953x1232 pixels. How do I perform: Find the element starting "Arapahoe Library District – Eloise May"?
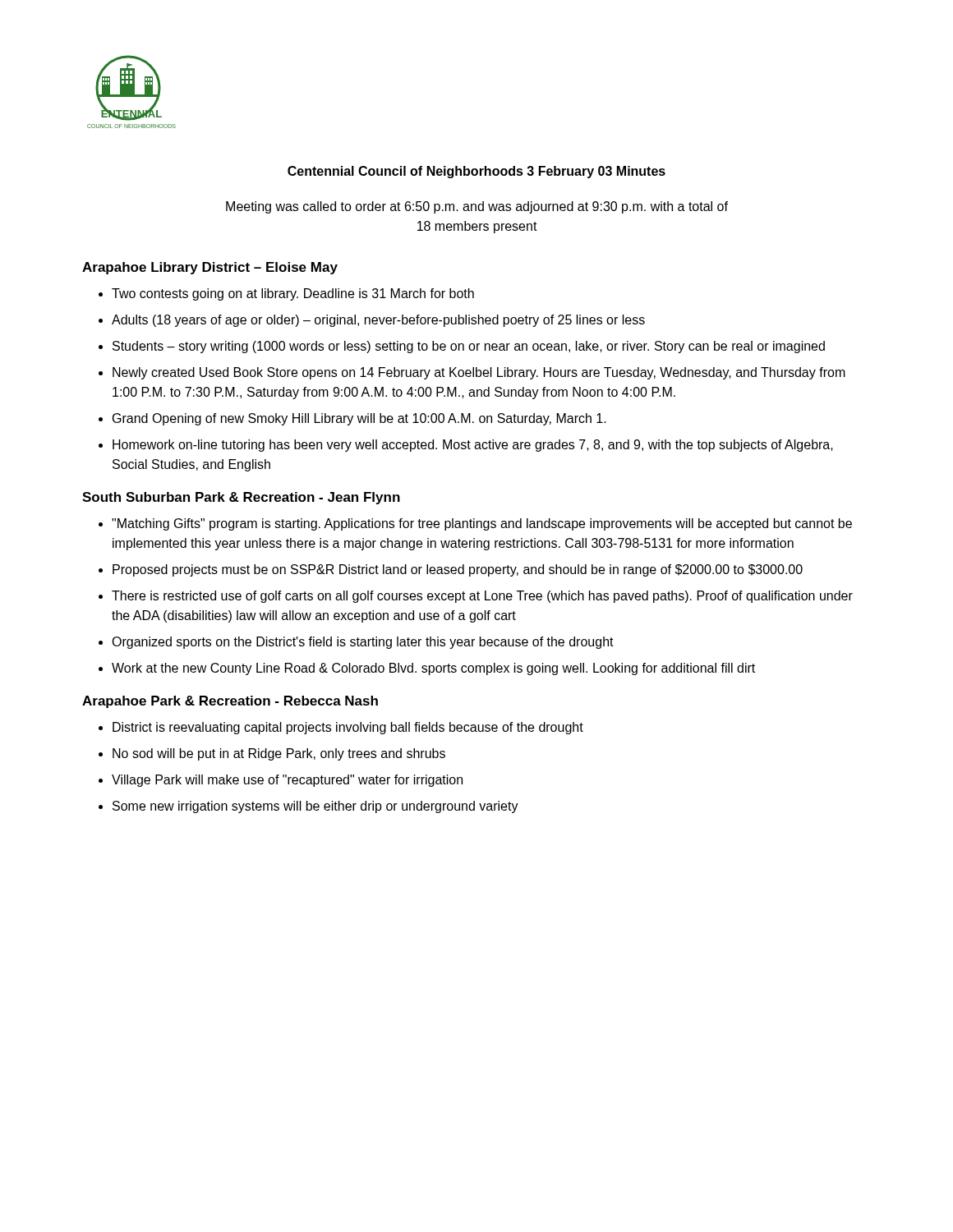[210, 267]
